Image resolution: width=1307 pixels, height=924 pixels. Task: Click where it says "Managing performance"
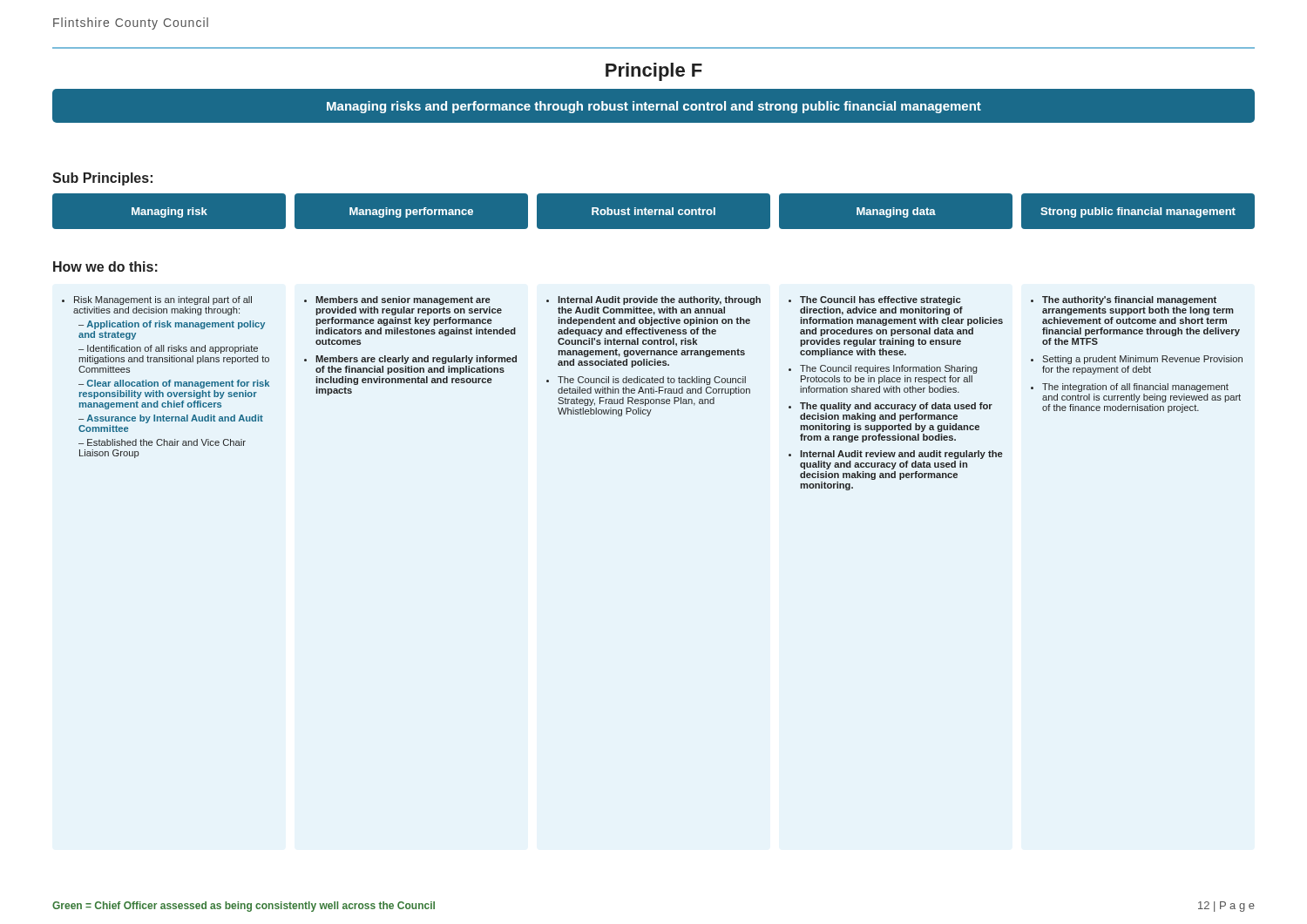coord(411,211)
